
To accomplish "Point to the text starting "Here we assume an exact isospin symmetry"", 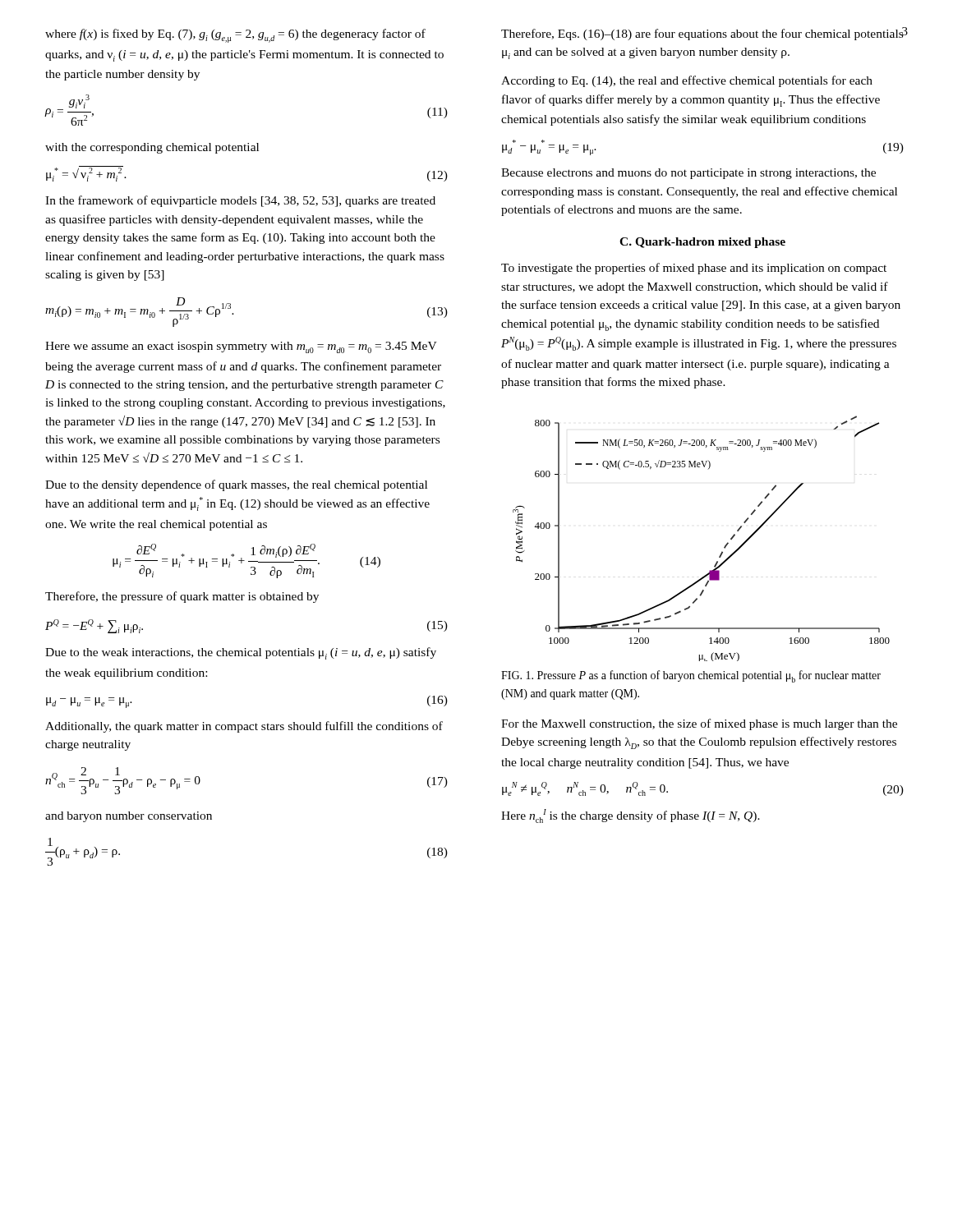I will [245, 402].
